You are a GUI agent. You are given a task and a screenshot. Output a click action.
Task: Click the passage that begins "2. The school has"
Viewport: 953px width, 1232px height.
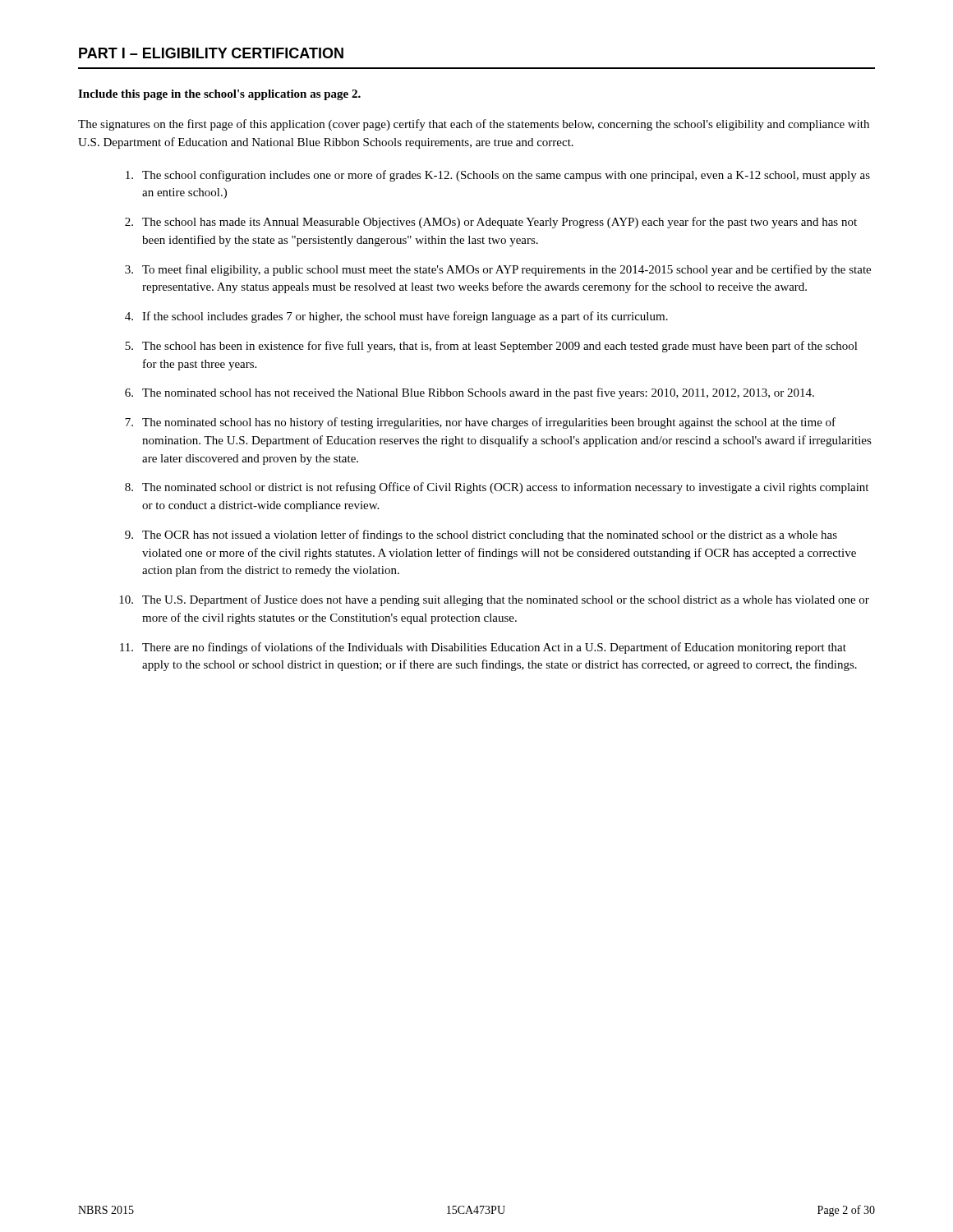click(x=489, y=231)
